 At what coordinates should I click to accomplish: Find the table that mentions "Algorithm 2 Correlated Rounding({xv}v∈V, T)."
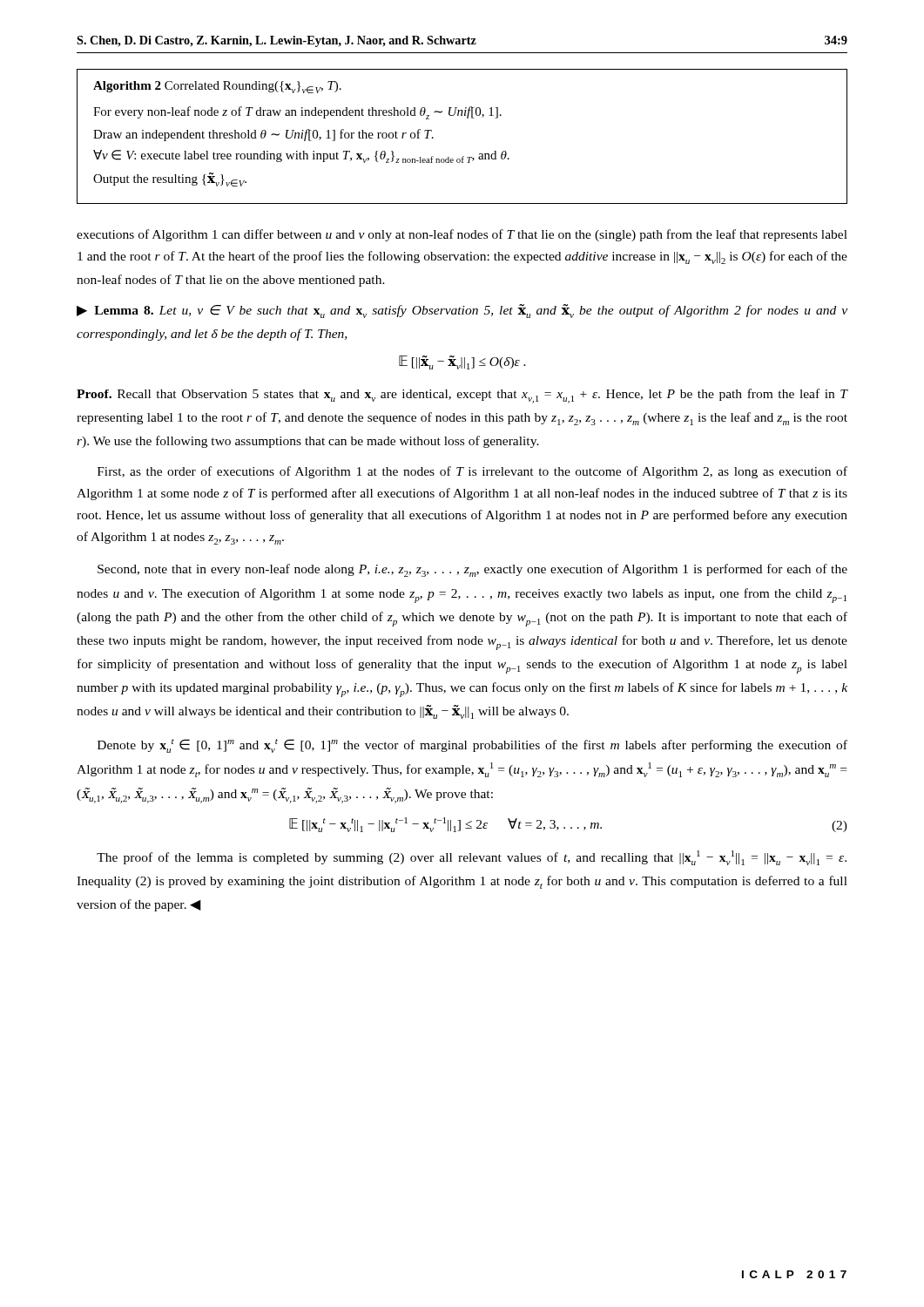[462, 136]
